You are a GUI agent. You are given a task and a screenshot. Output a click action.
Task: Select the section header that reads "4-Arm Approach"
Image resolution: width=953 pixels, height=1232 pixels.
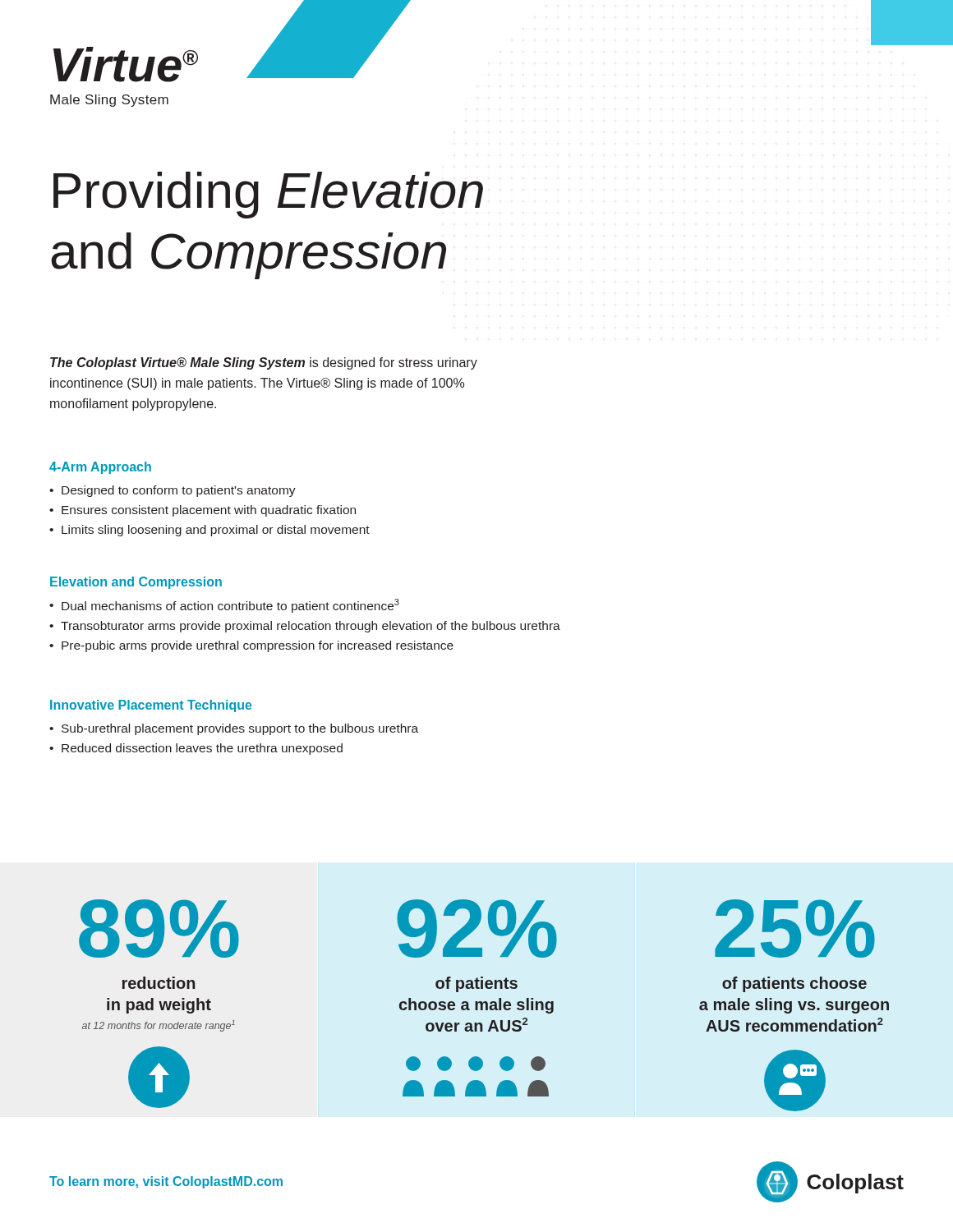tap(101, 467)
